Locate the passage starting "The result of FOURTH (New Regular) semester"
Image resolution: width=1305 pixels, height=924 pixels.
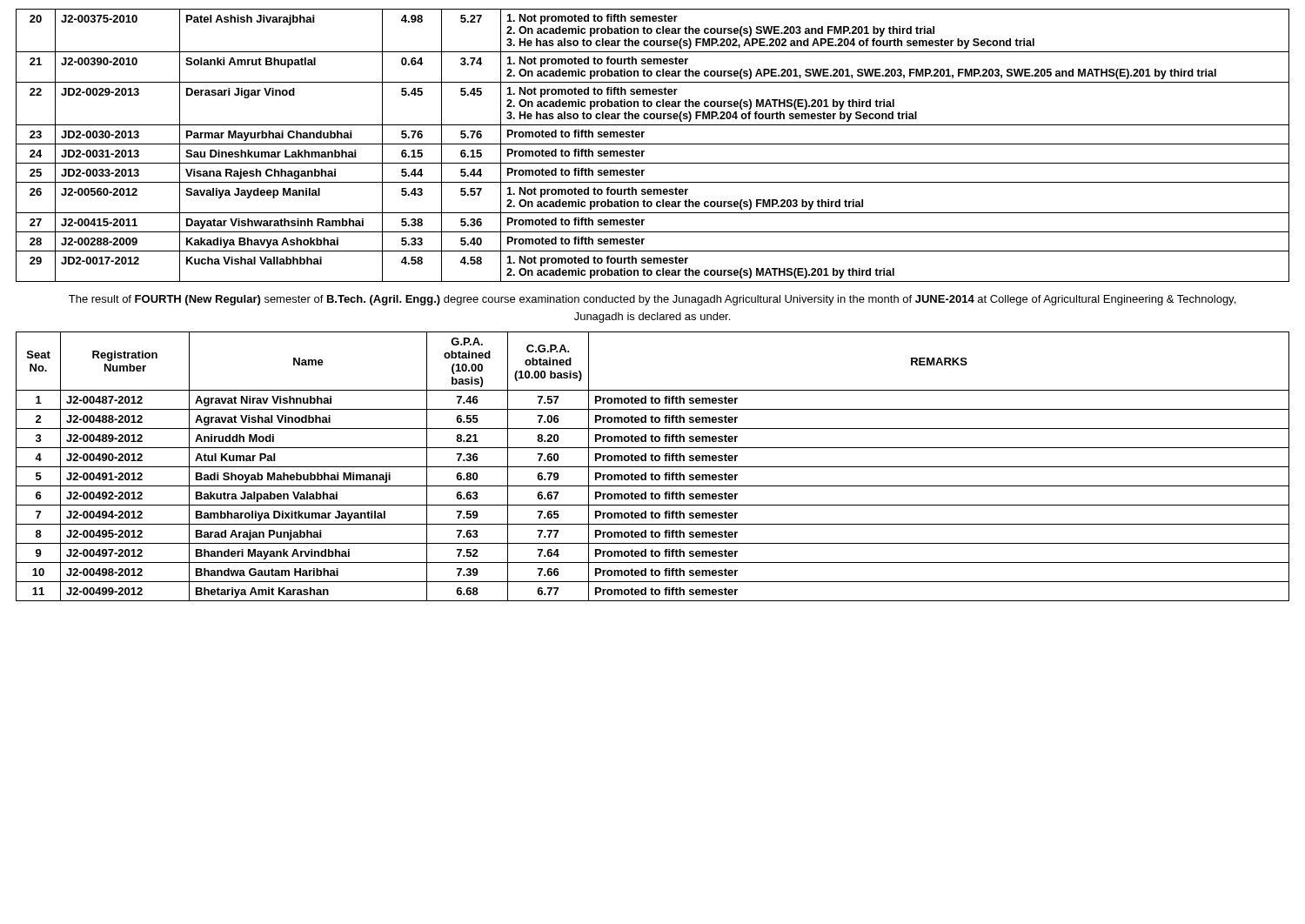click(652, 307)
